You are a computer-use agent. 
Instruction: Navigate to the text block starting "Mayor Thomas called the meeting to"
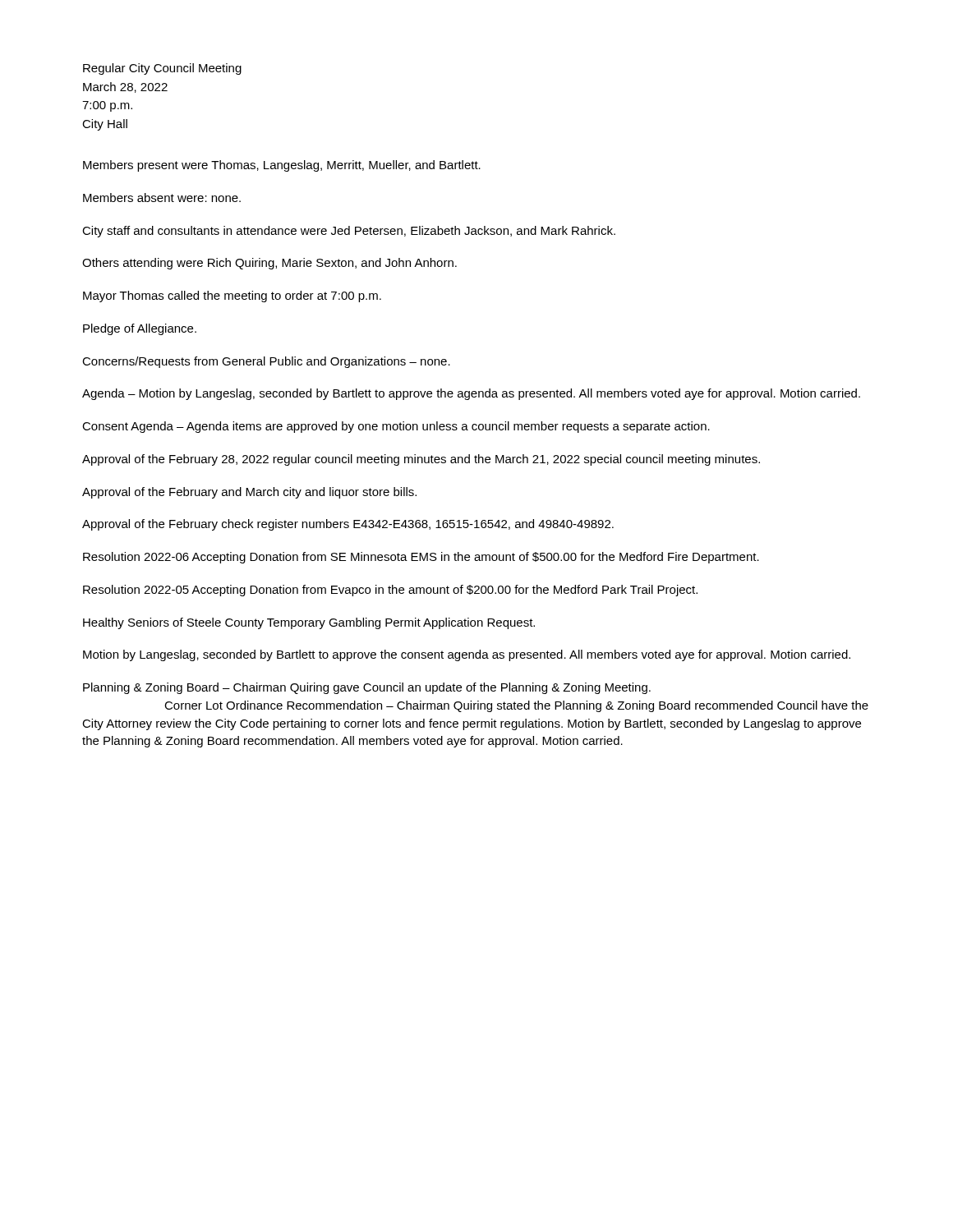[232, 295]
